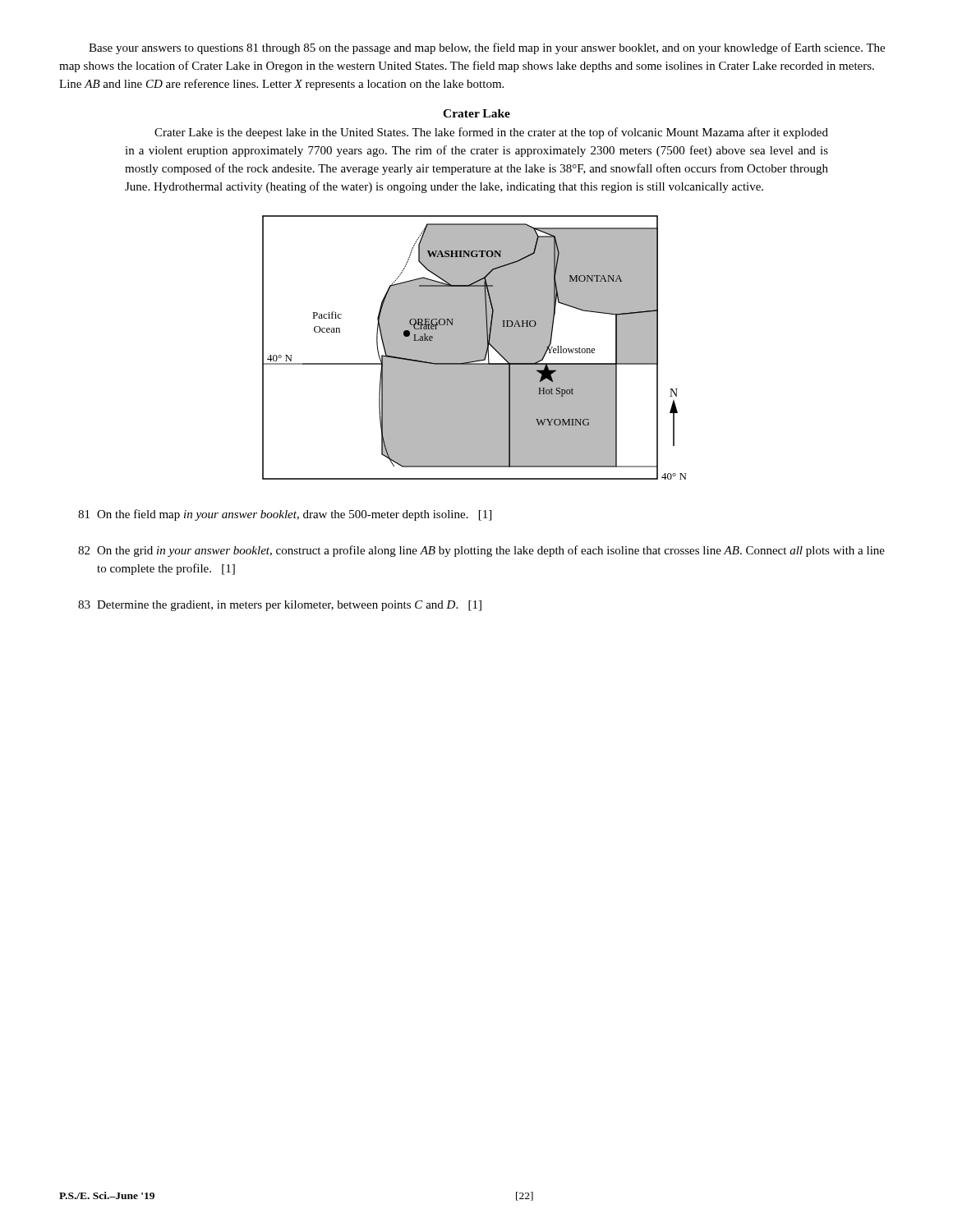This screenshot has height=1232, width=953.
Task: Click on the section header with the text "Crater Lake"
Action: pyautogui.click(x=476, y=113)
